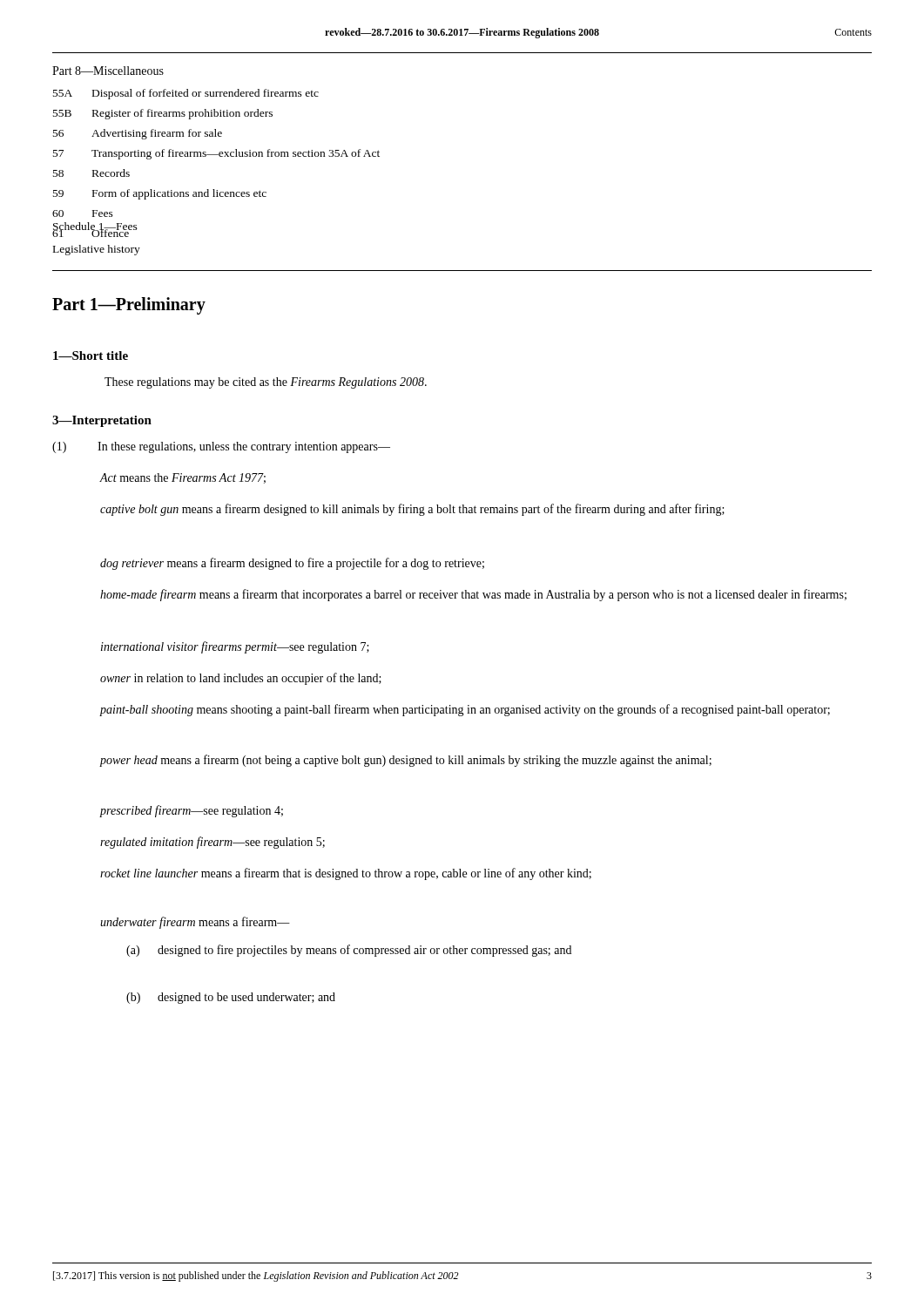Screen dimensions: 1307x924
Task: Locate the text block that says "dog retriever means a firearm"
Action: (x=293, y=563)
